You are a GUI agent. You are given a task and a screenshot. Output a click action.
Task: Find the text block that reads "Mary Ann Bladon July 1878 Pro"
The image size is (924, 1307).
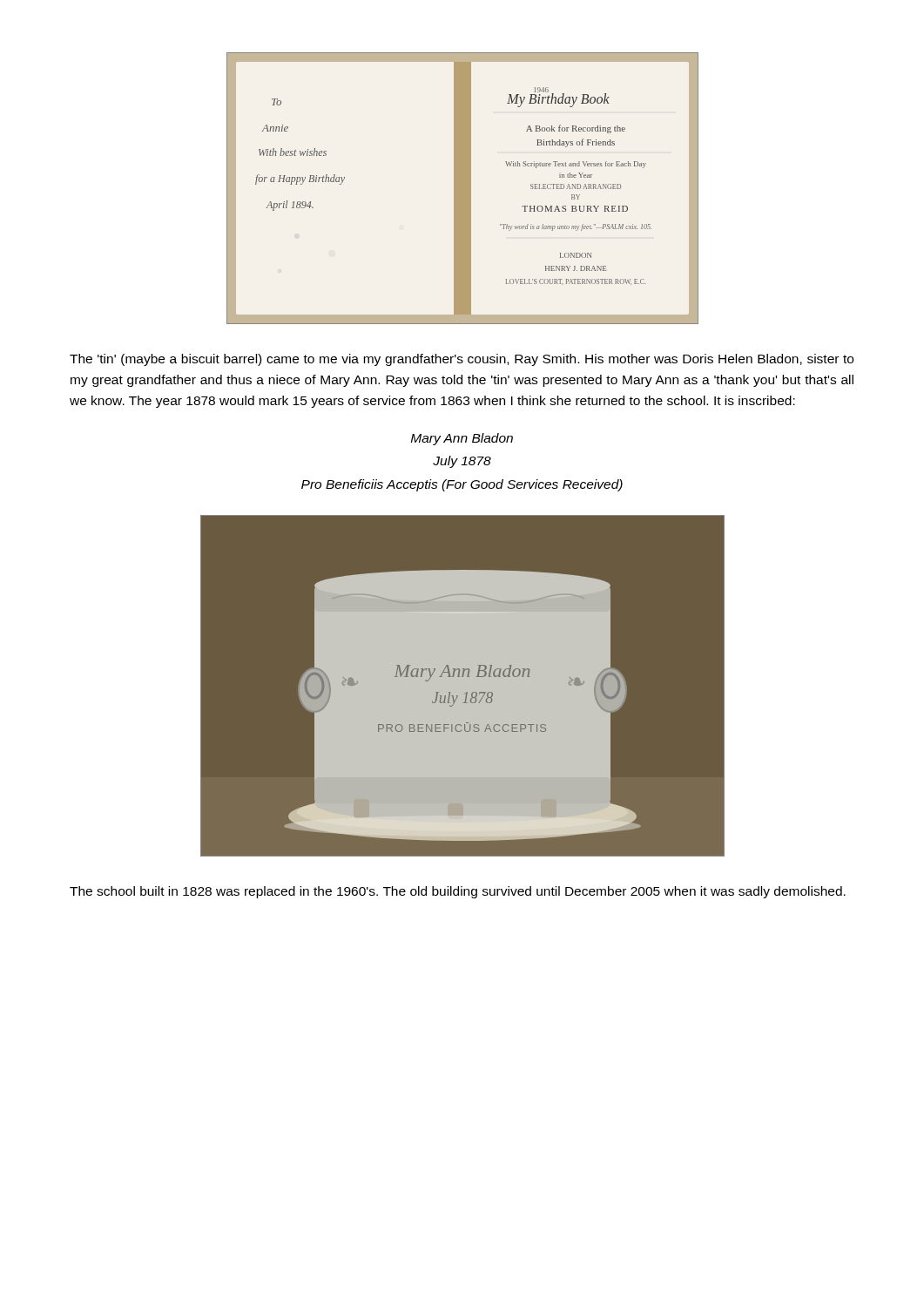tap(462, 461)
